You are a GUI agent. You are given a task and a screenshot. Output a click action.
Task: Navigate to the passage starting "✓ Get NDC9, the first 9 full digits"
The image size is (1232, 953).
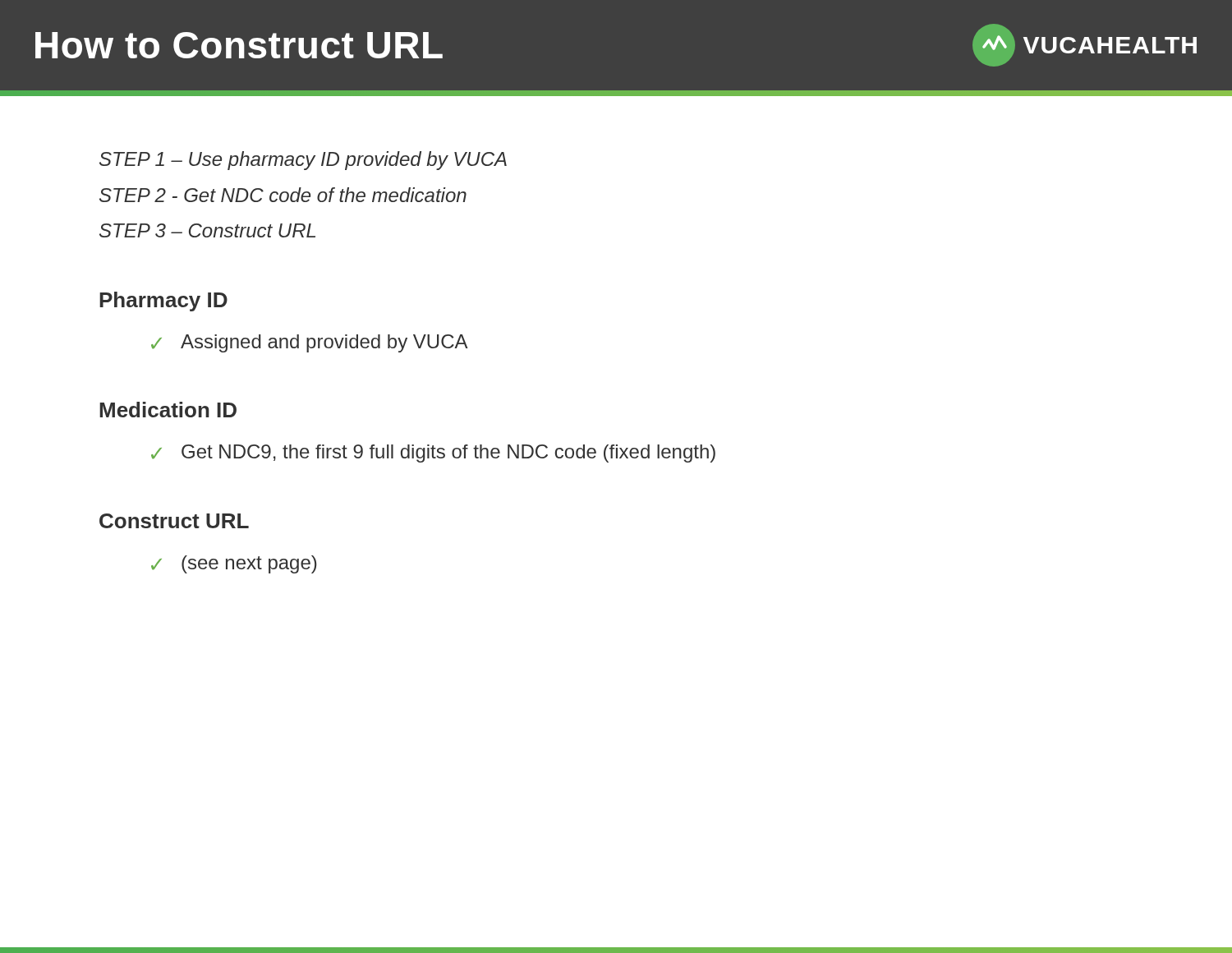[x=432, y=453]
